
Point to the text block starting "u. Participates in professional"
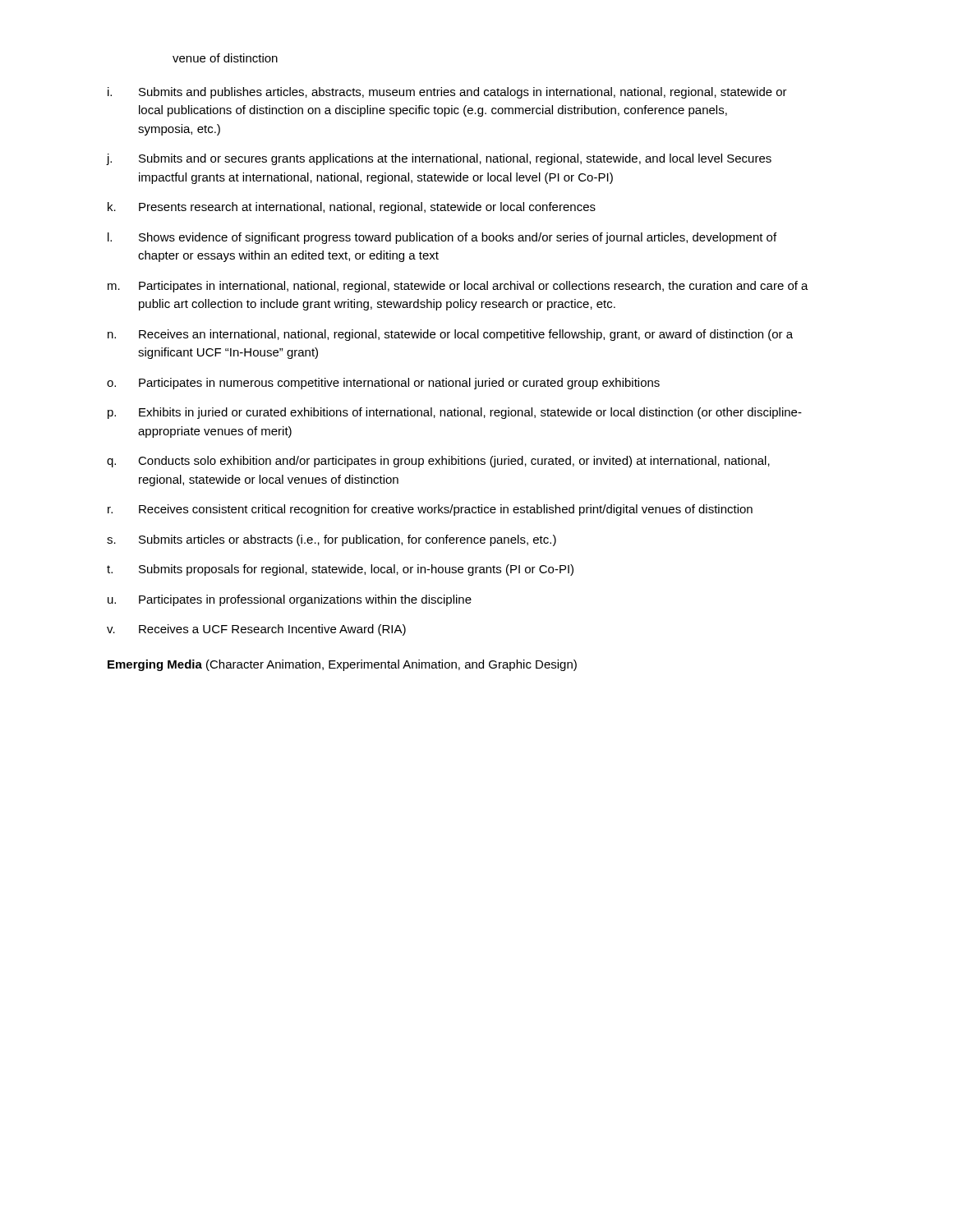(x=460, y=599)
